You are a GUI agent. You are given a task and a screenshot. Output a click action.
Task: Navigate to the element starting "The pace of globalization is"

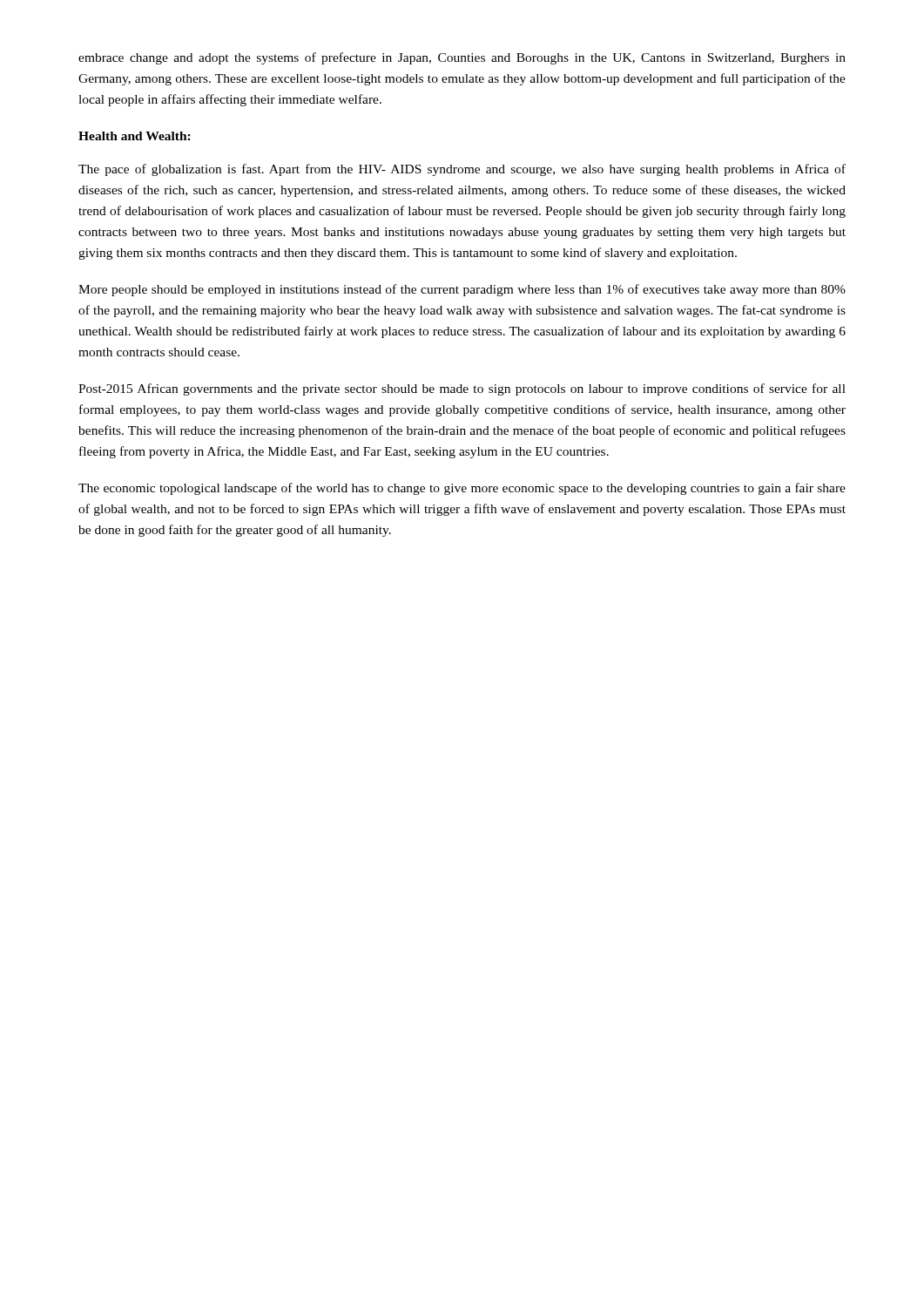click(462, 211)
